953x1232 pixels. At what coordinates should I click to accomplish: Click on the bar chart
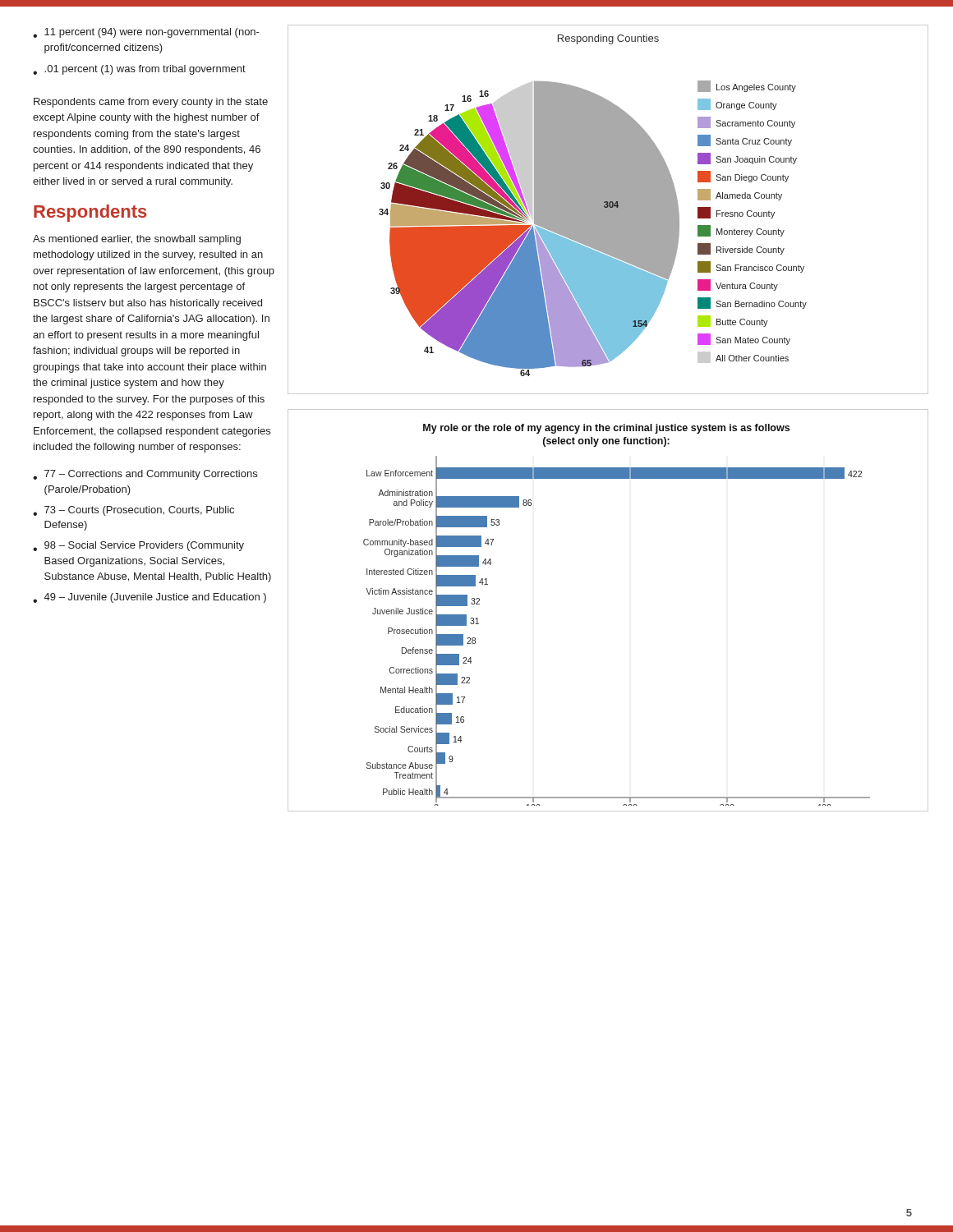click(608, 610)
